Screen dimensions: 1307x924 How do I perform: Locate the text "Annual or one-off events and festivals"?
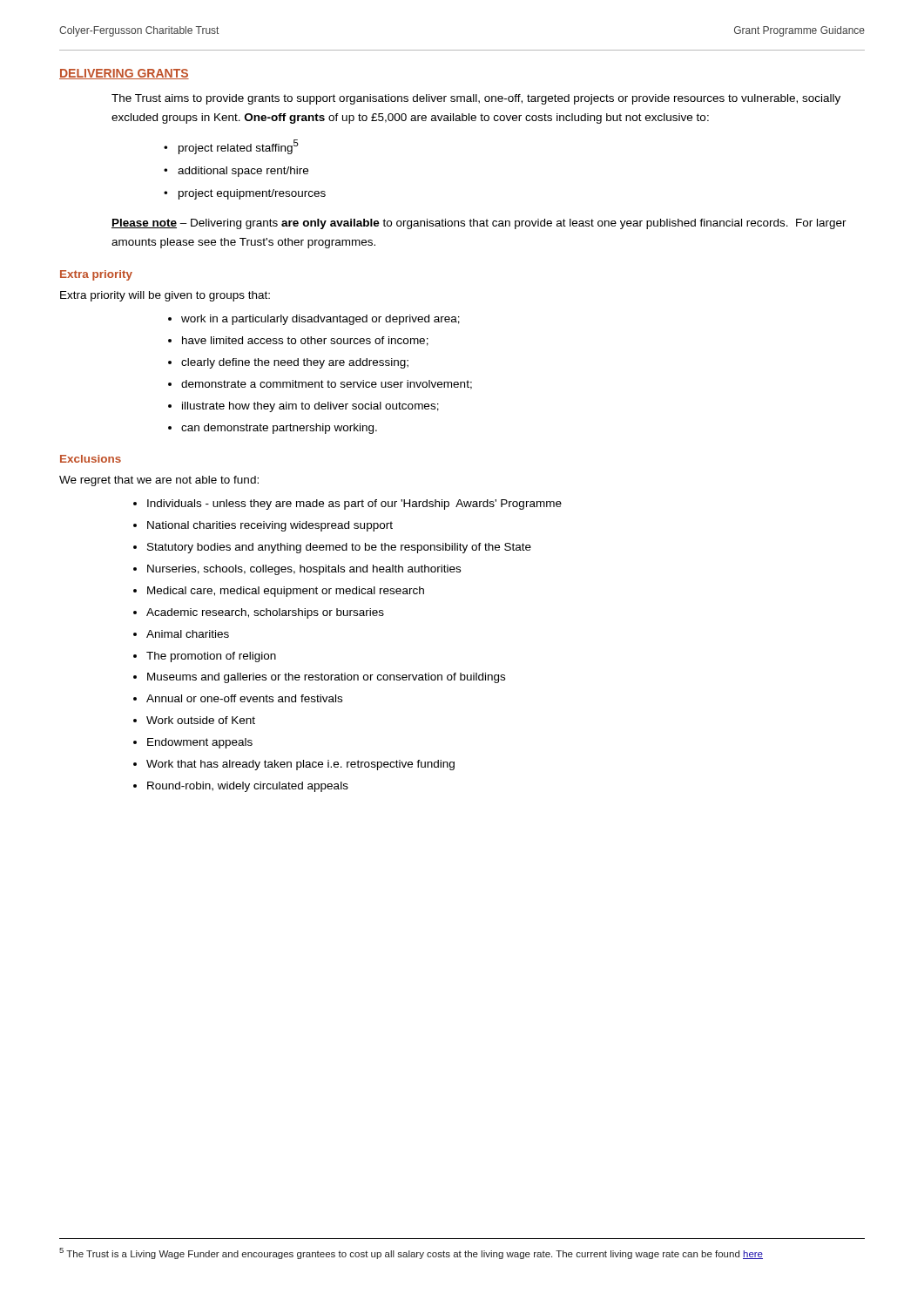tap(245, 699)
